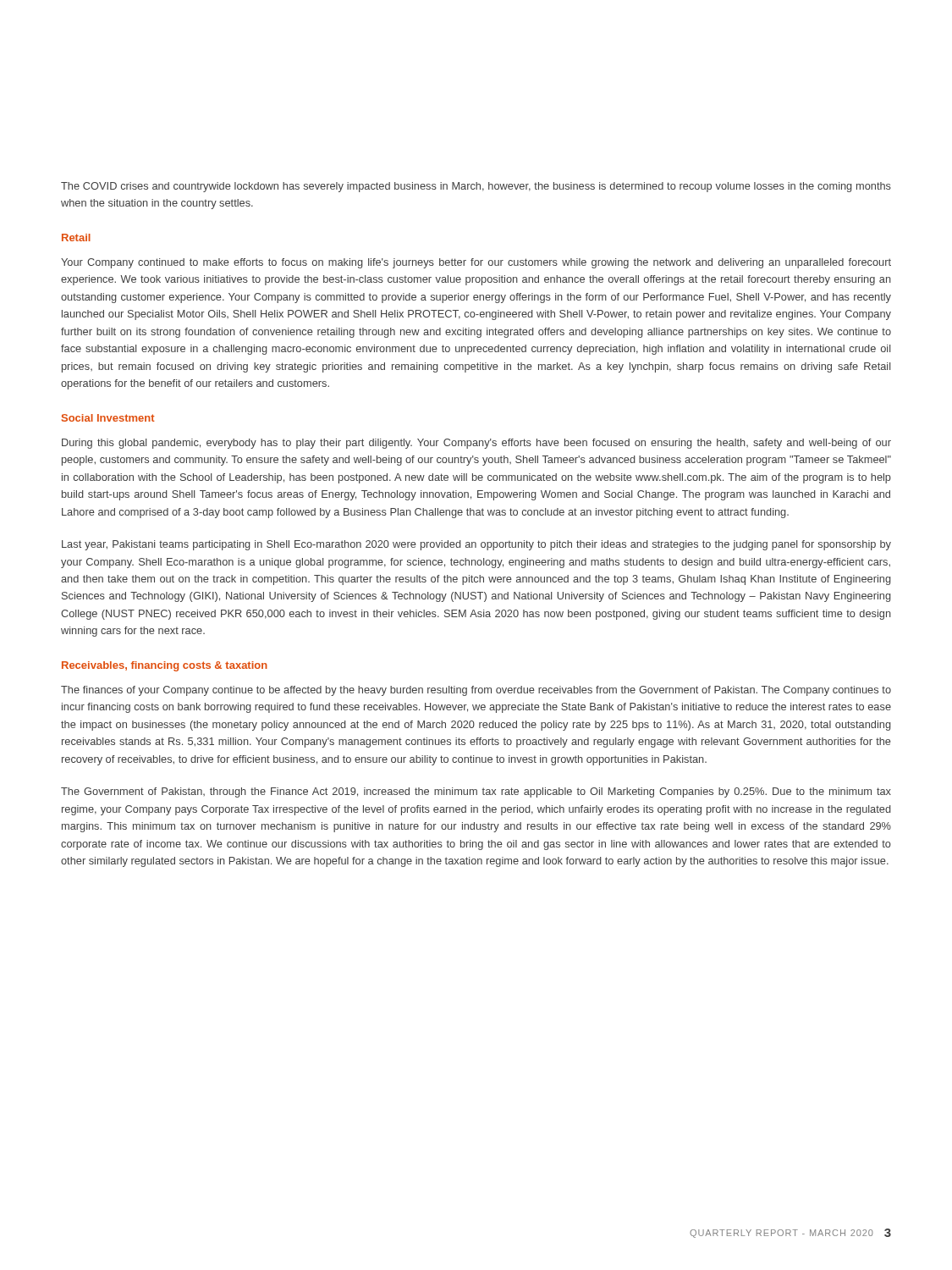Image resolution: width=952 pixels, height=1270 pixels.
Task: Click the passage that begins "Last year, Pakistani"
Action: 476,587
